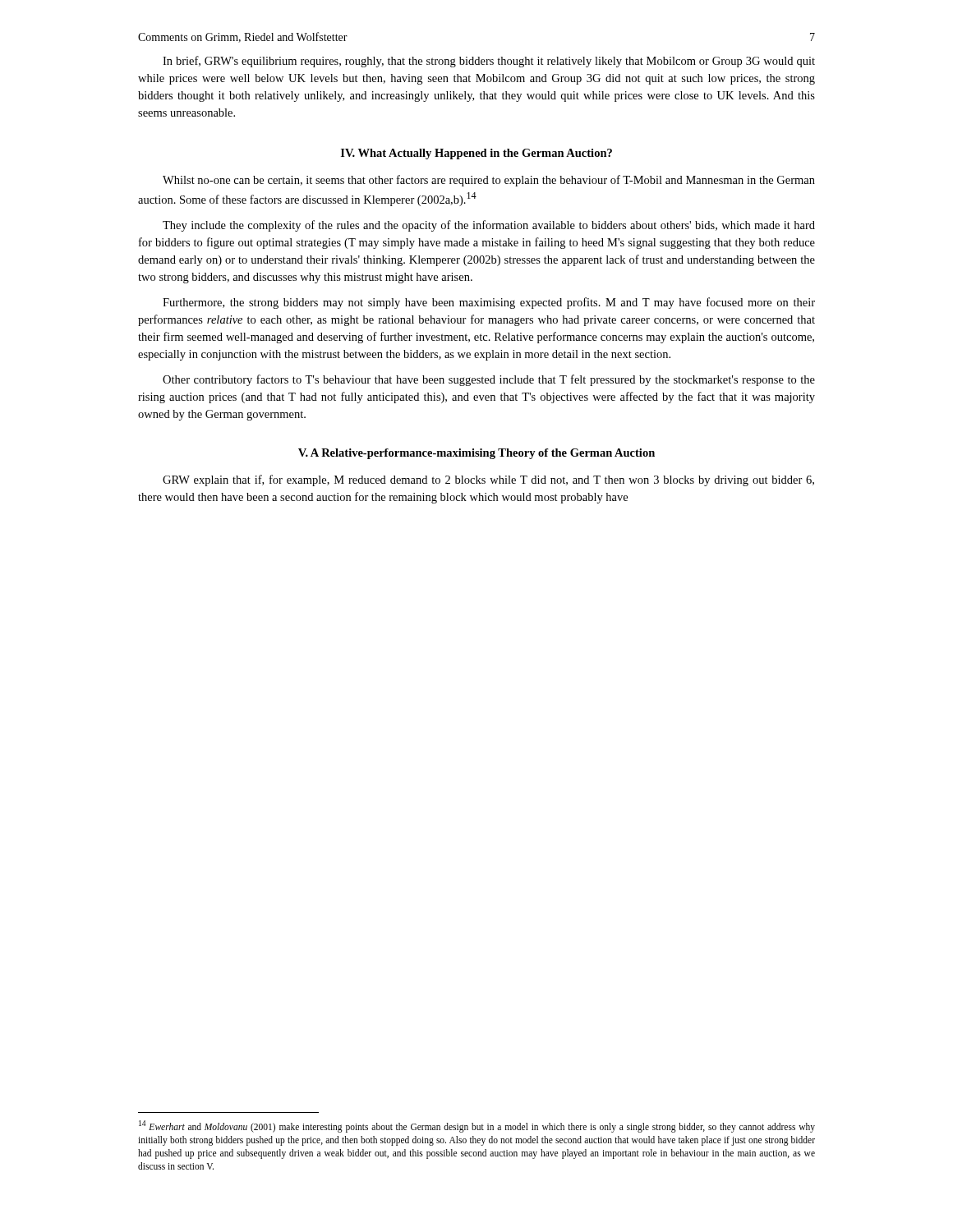Find the block on this page that starts "Other contributory factors to T's"
This screenshot has width=953, height=1232.
point(476,397)
